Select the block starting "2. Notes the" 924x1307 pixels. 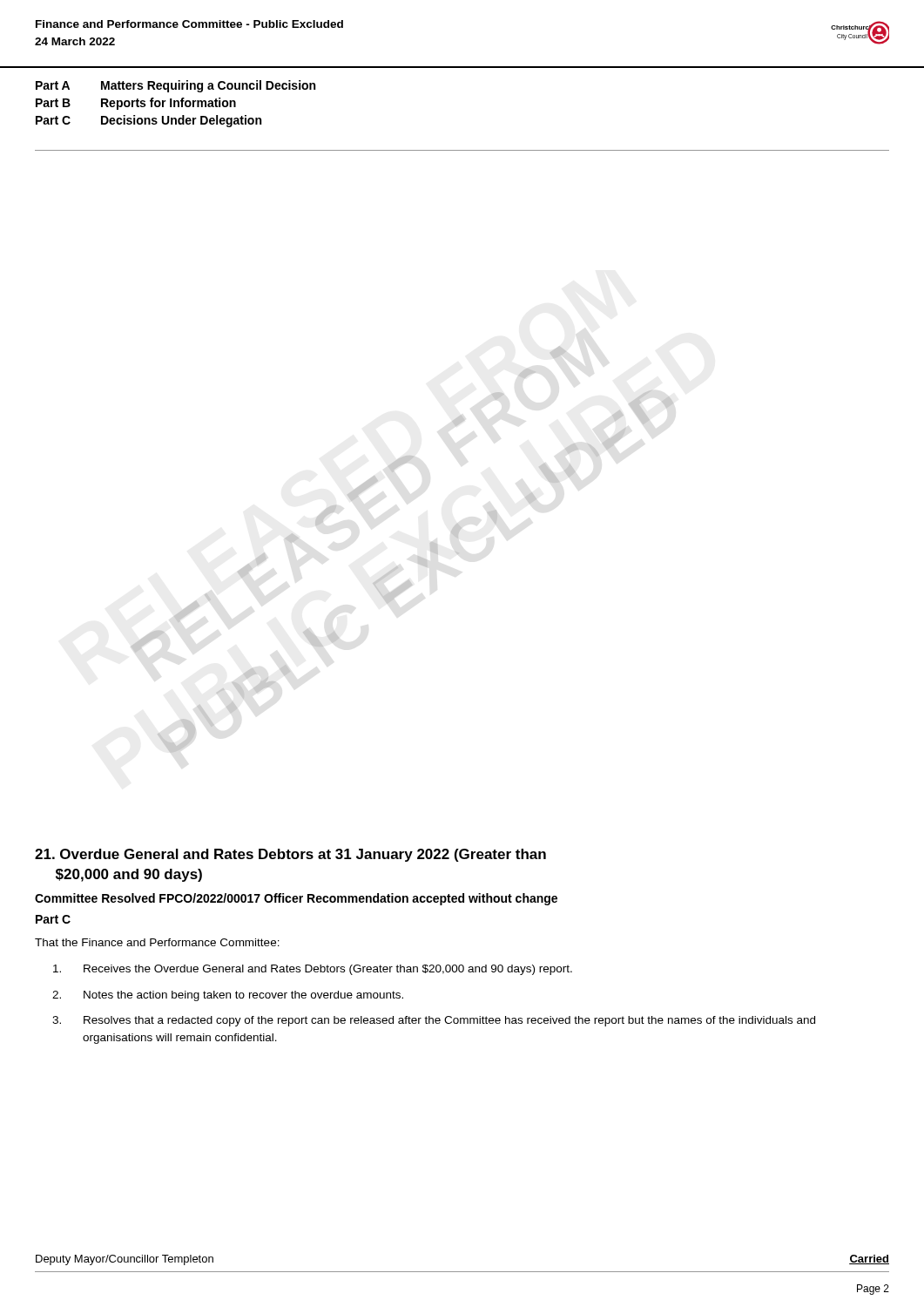tap(228, 996)
